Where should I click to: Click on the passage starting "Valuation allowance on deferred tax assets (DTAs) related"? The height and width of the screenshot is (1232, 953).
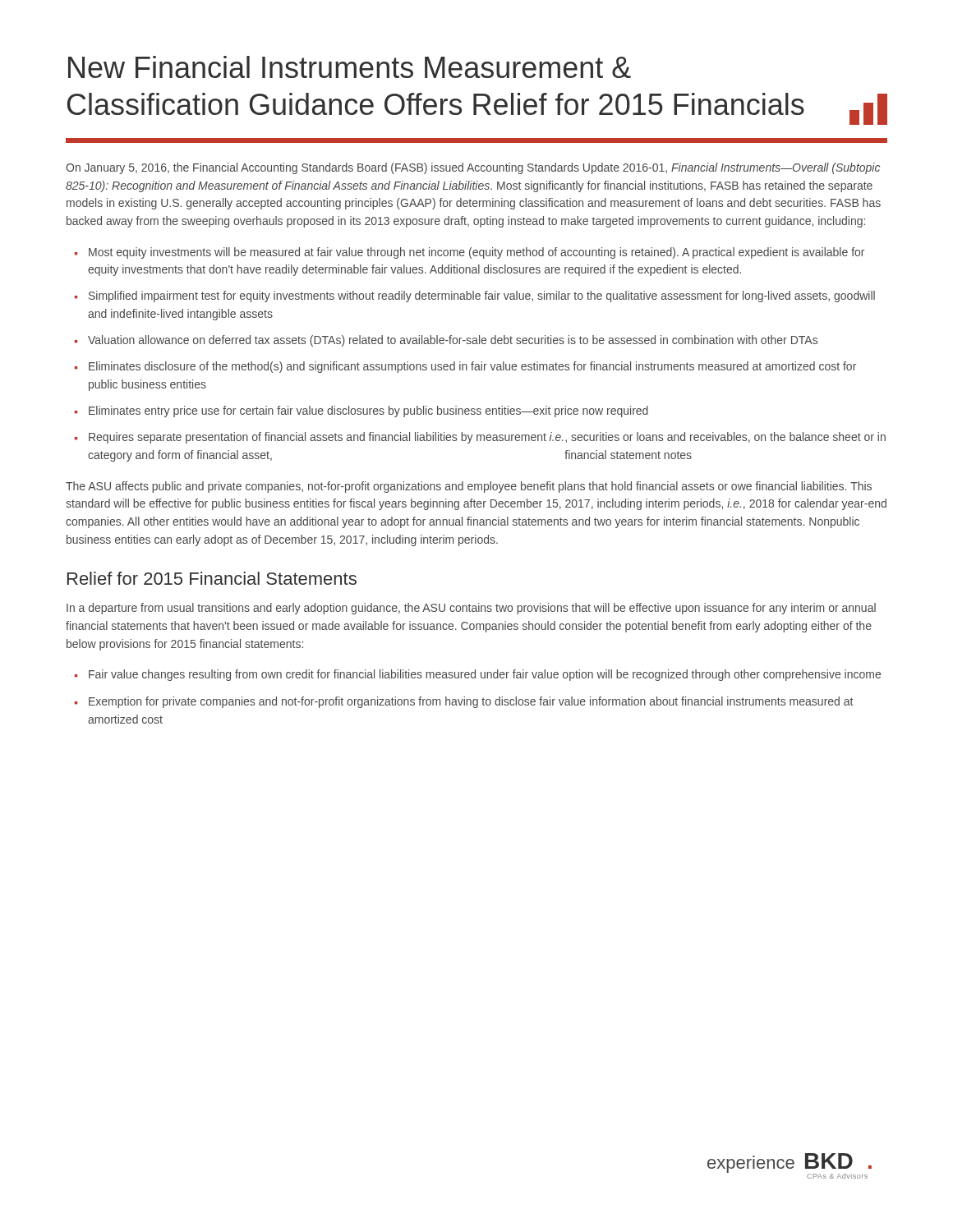(453, 340)
